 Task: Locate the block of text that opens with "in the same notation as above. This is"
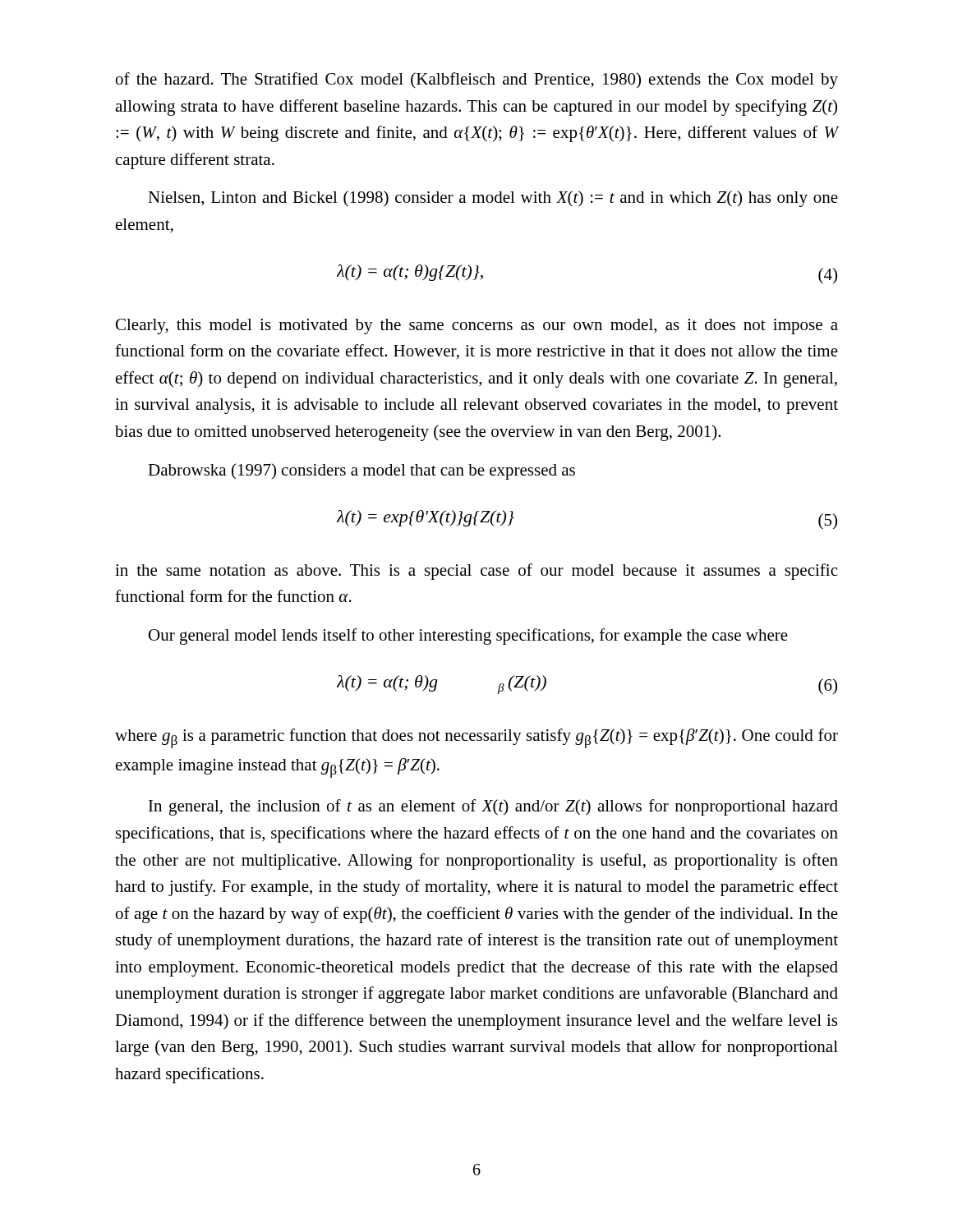point(476,583)
